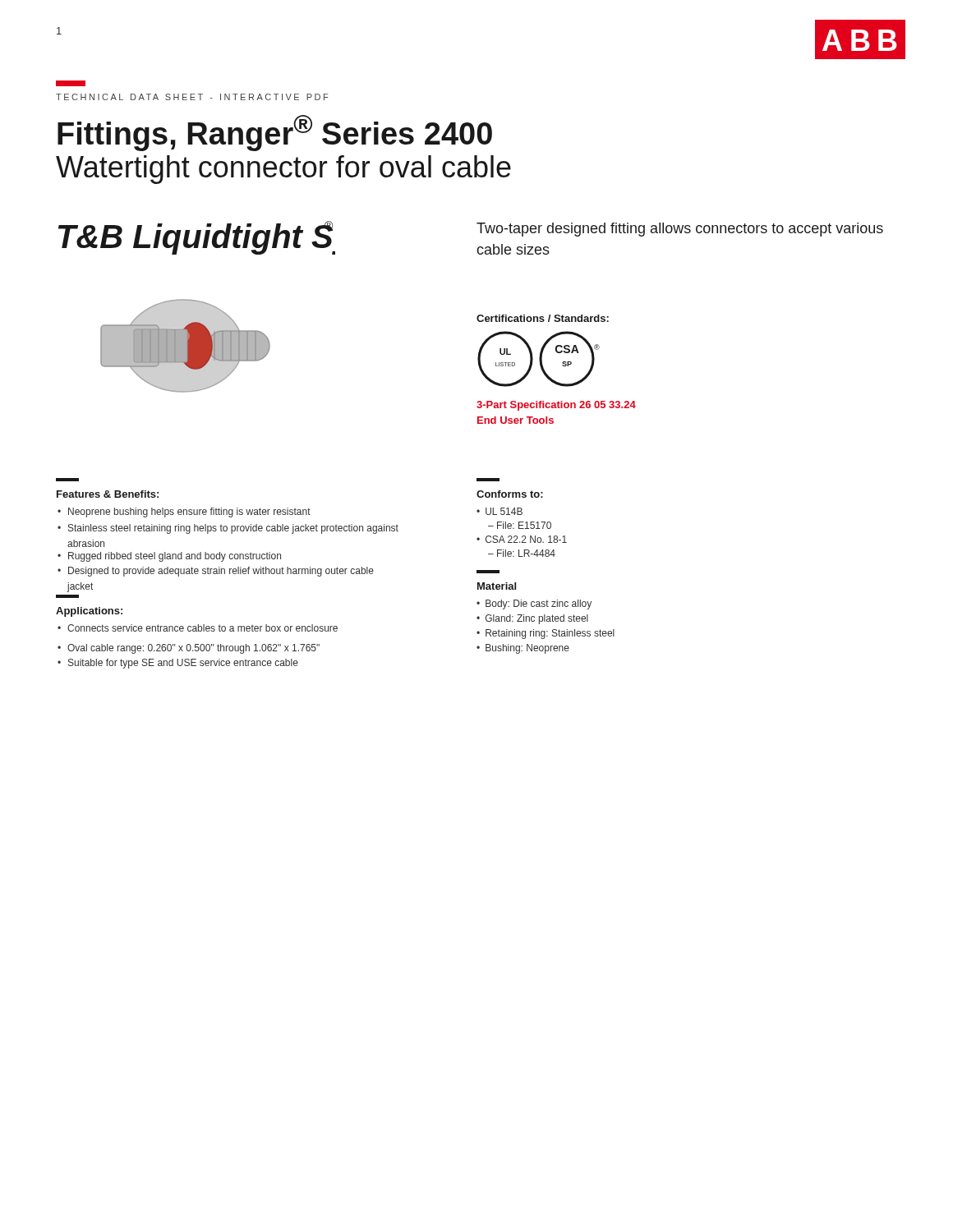The width and height of the screenshot is (953, 1232).
Task: Click on the text block starting "Certifications / Standards:"
Action: (543, 318)
